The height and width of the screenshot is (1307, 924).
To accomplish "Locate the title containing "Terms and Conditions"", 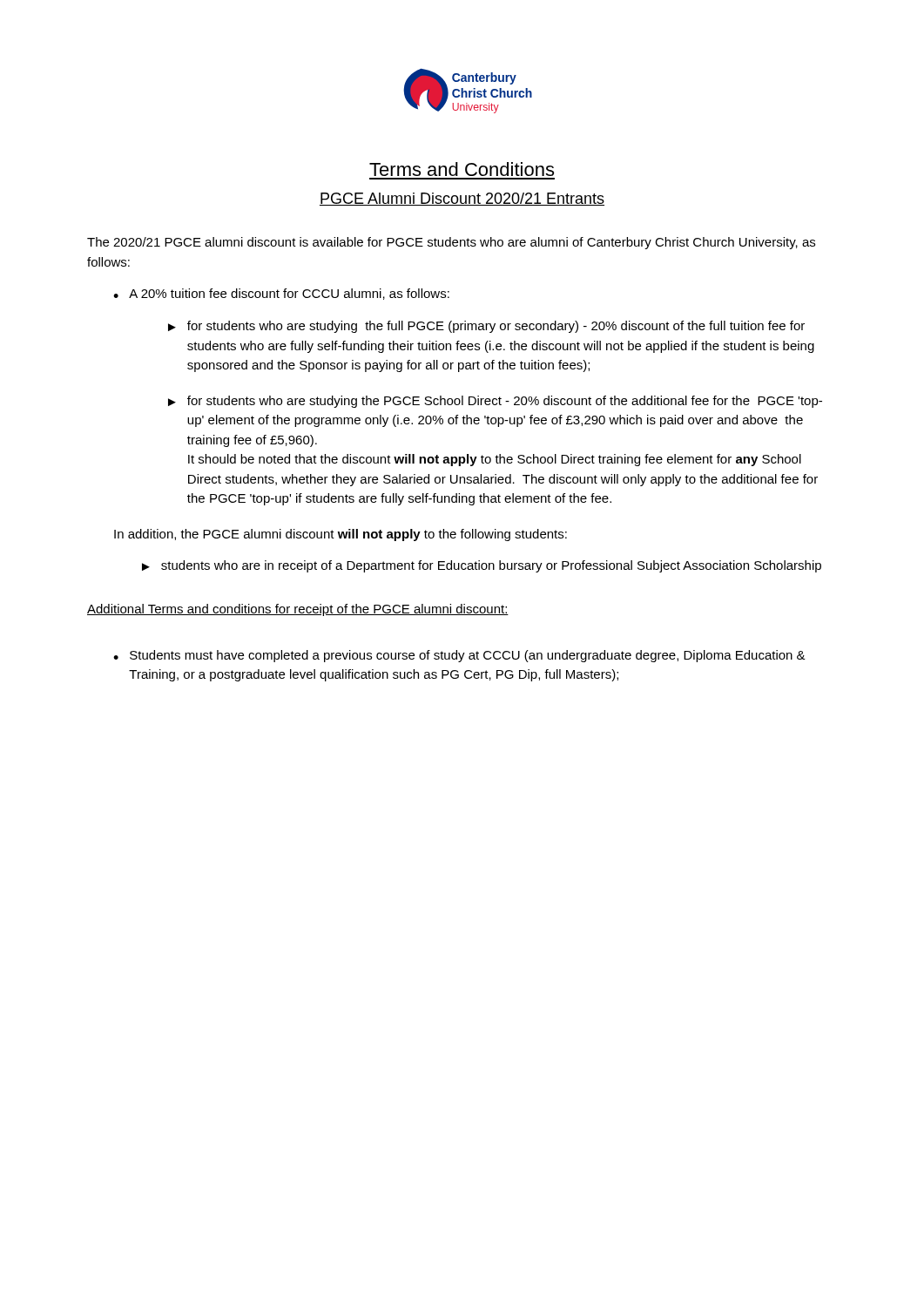I will point(462,170).
